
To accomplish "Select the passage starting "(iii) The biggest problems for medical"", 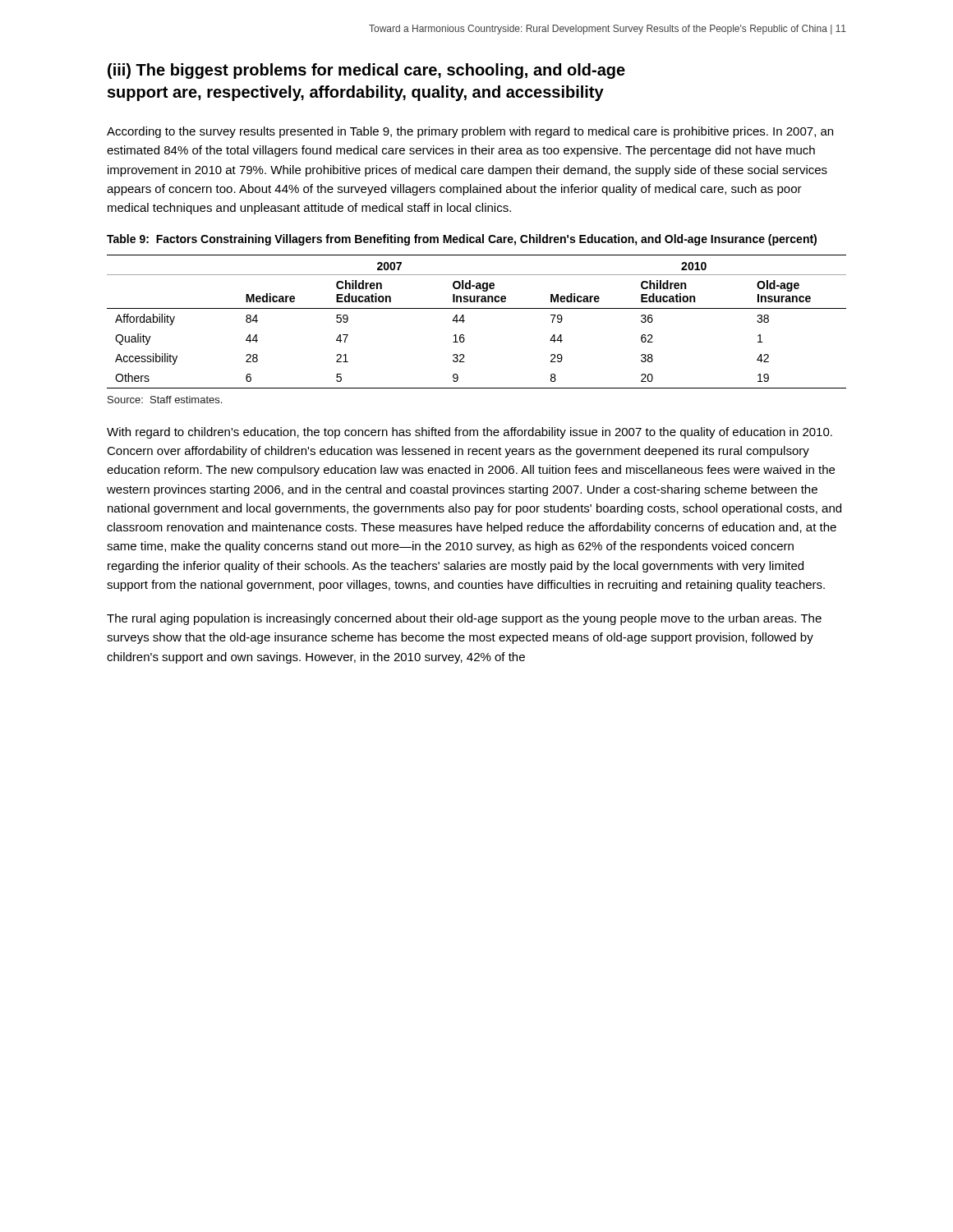I will [x=366, y=81].
